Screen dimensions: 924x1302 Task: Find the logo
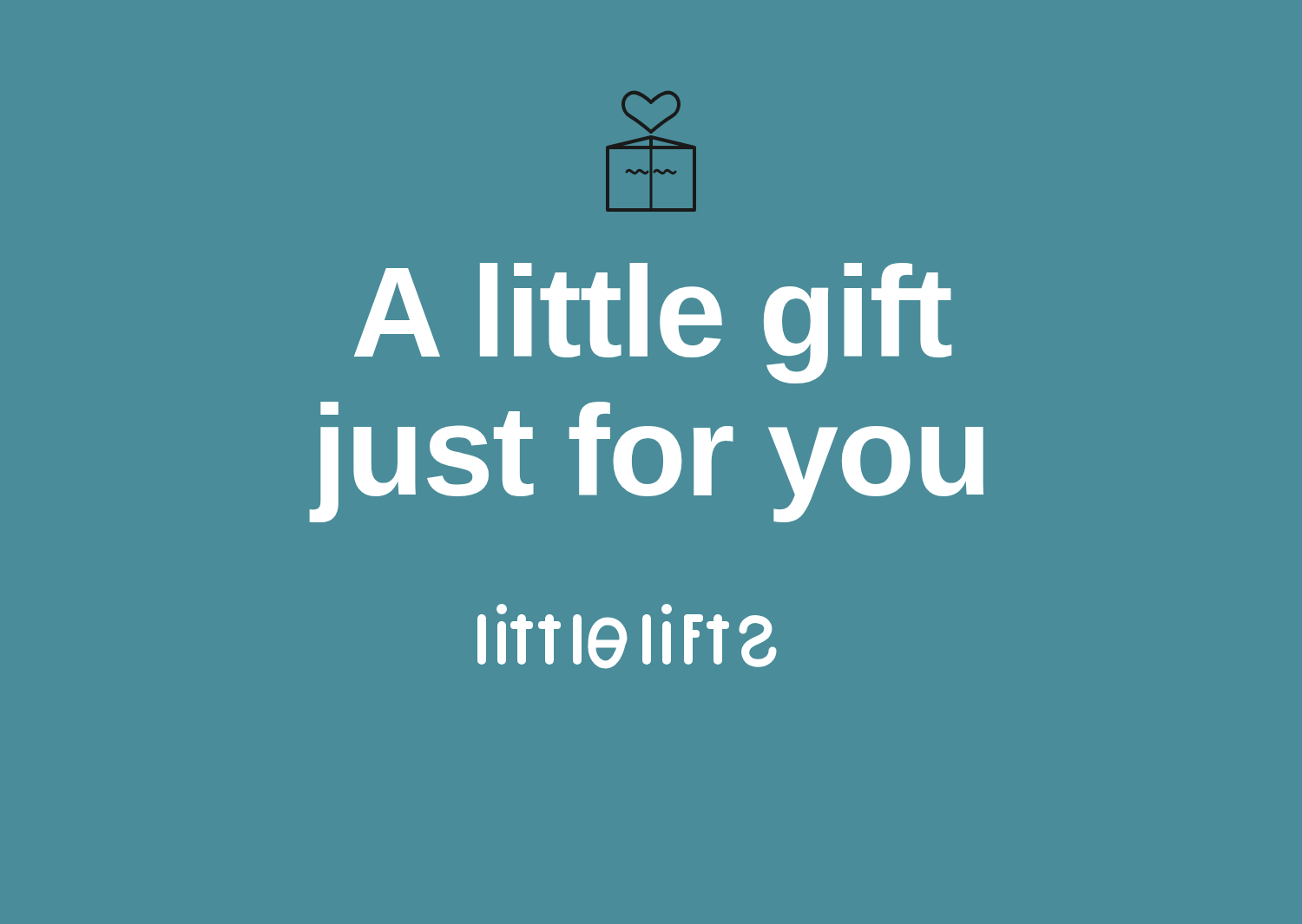coord(651,633)
